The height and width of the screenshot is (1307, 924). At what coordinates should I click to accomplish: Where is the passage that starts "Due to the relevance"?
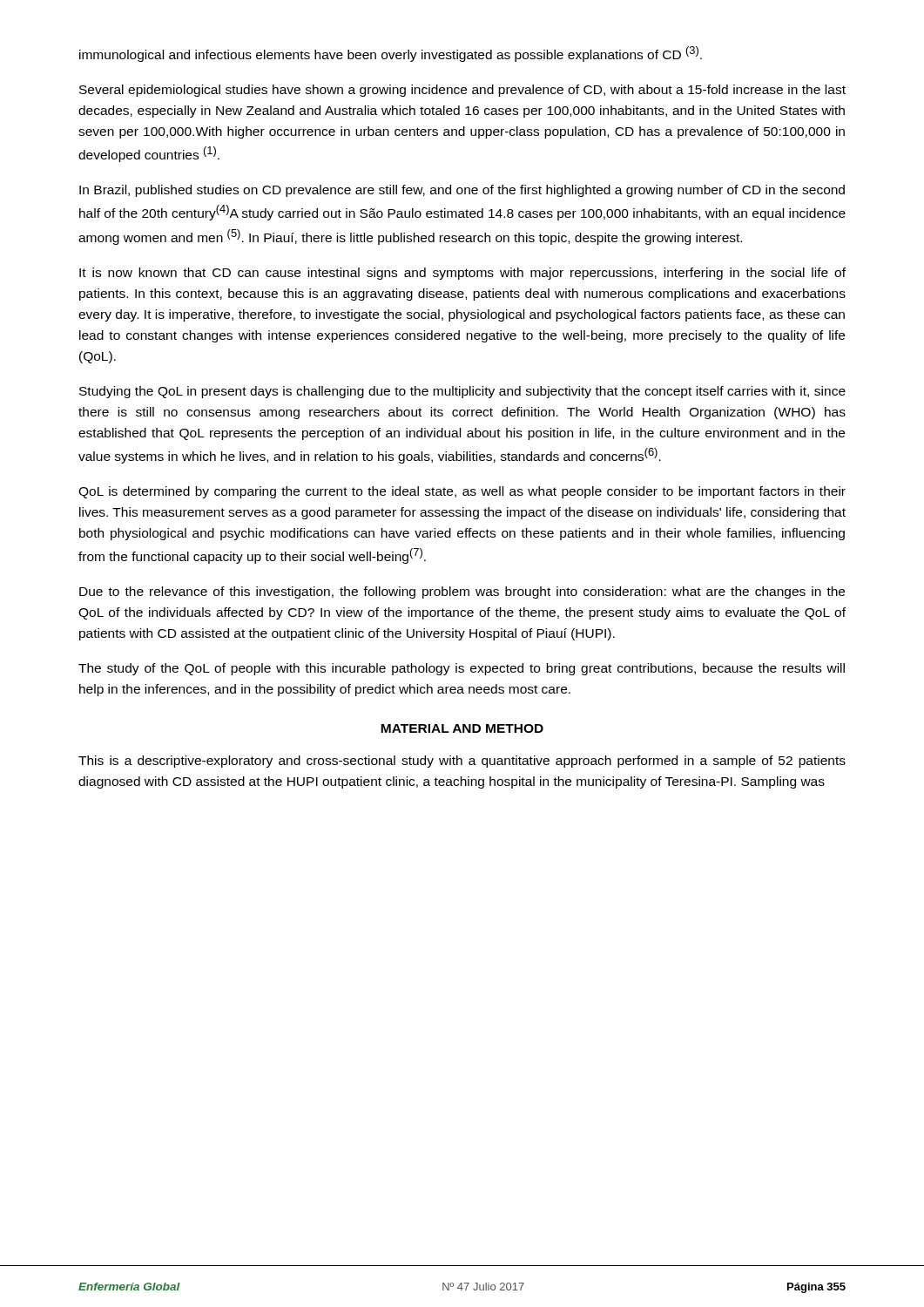(462, 613)
